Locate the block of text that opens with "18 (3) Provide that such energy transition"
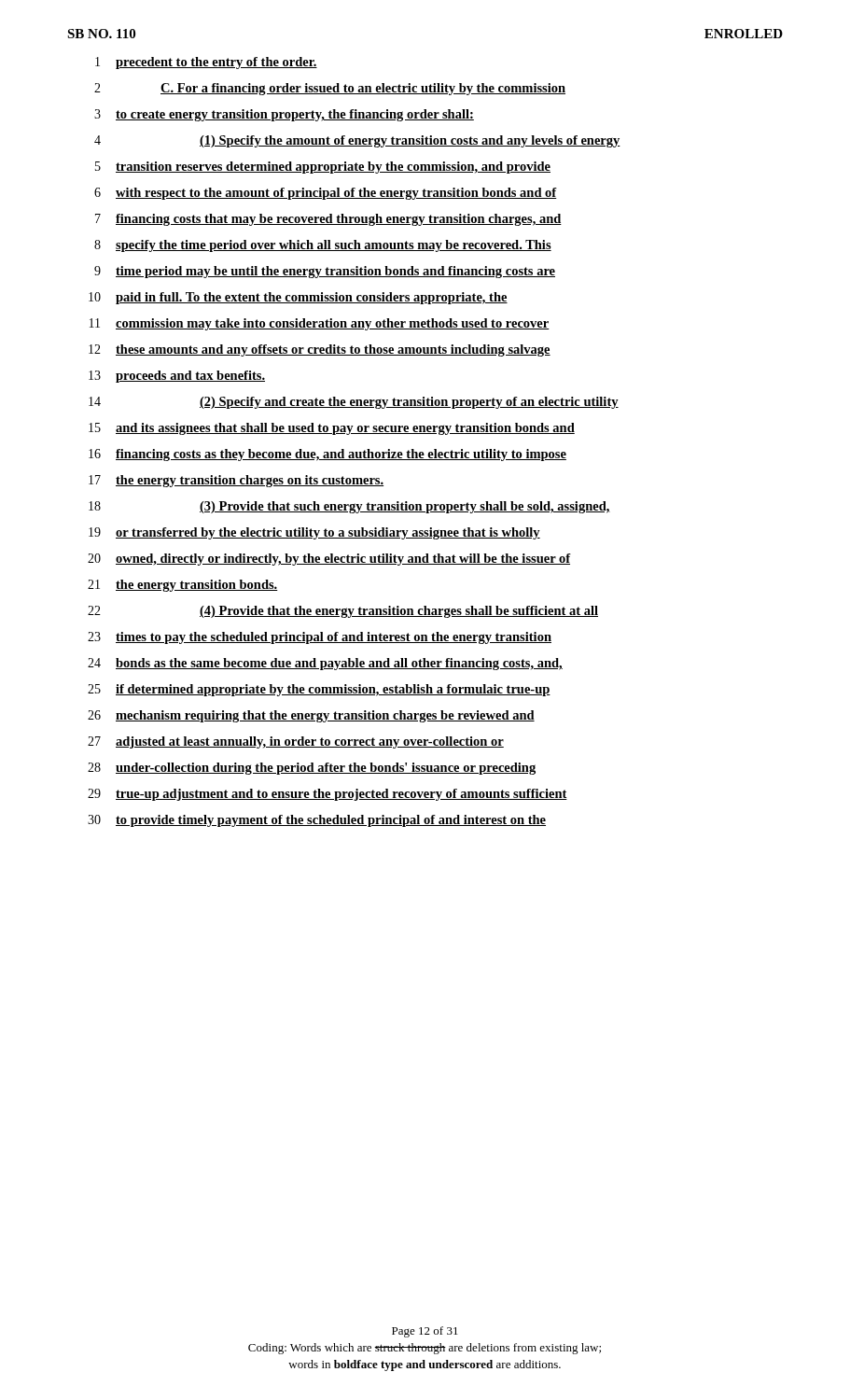 [425, 506]
